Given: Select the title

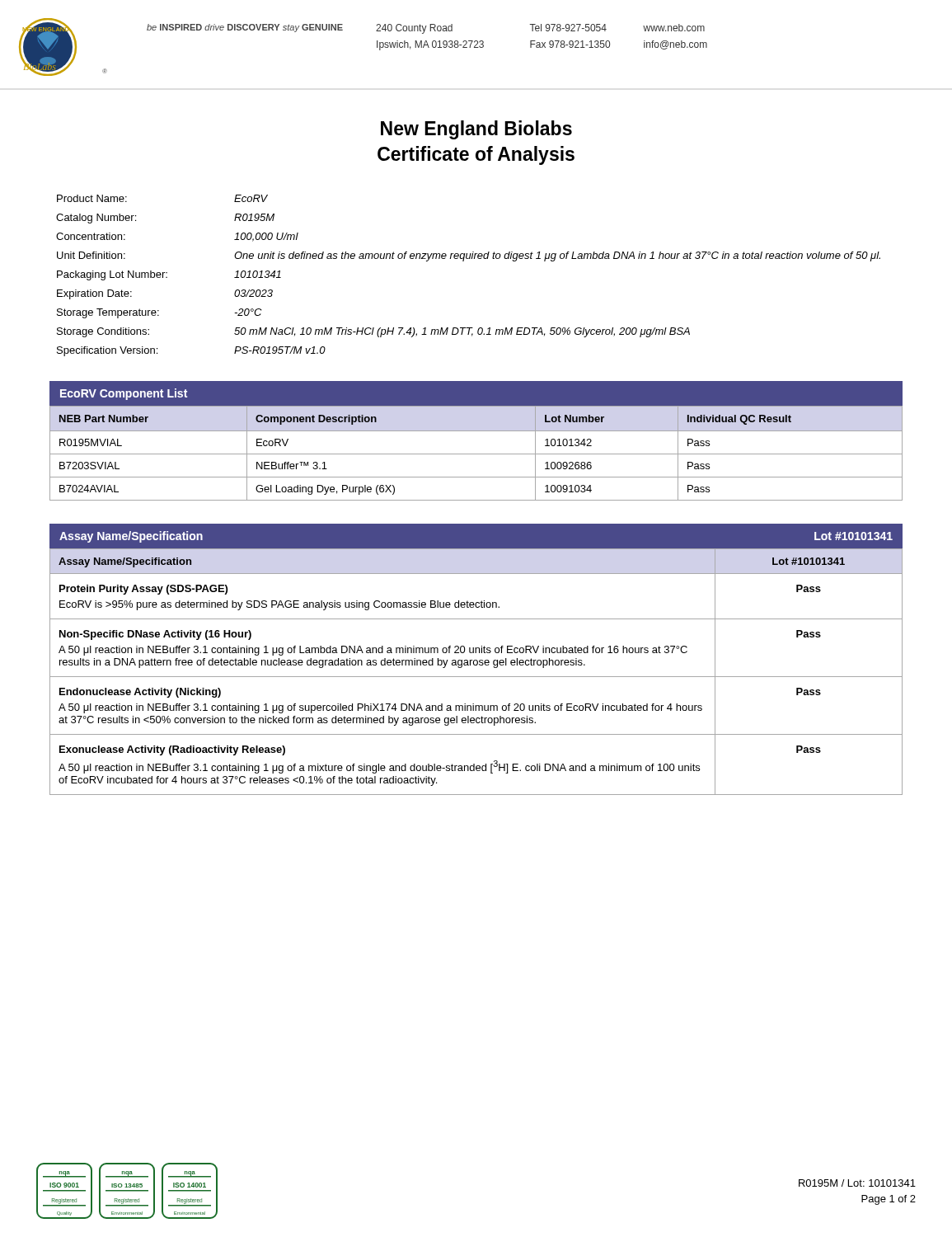Looking at the screenshot, I should click(476, 142).
